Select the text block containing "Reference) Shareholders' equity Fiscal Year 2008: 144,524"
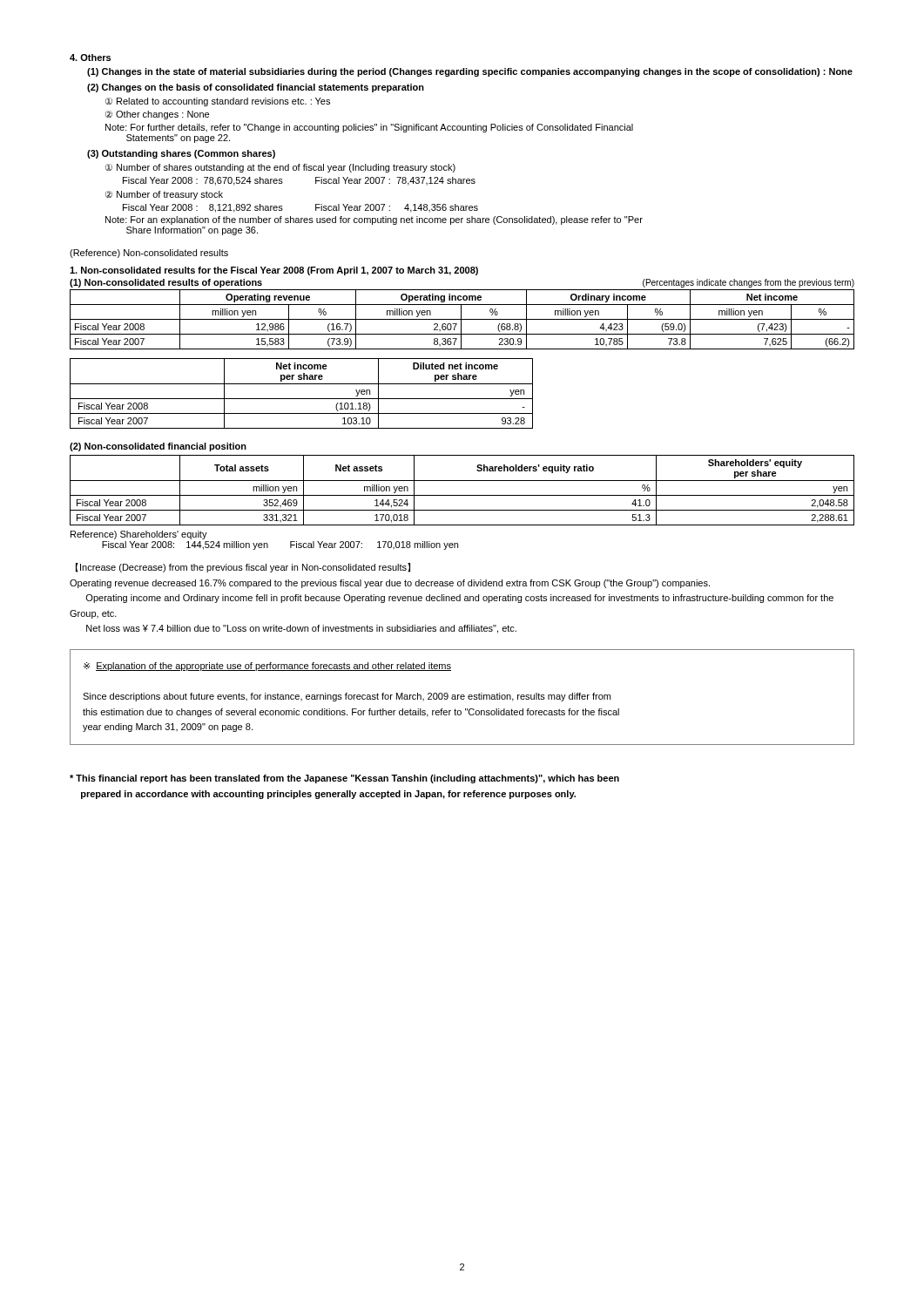This screenshot has height=1307, width=924. pyautogui.click(x=264, y=539)
